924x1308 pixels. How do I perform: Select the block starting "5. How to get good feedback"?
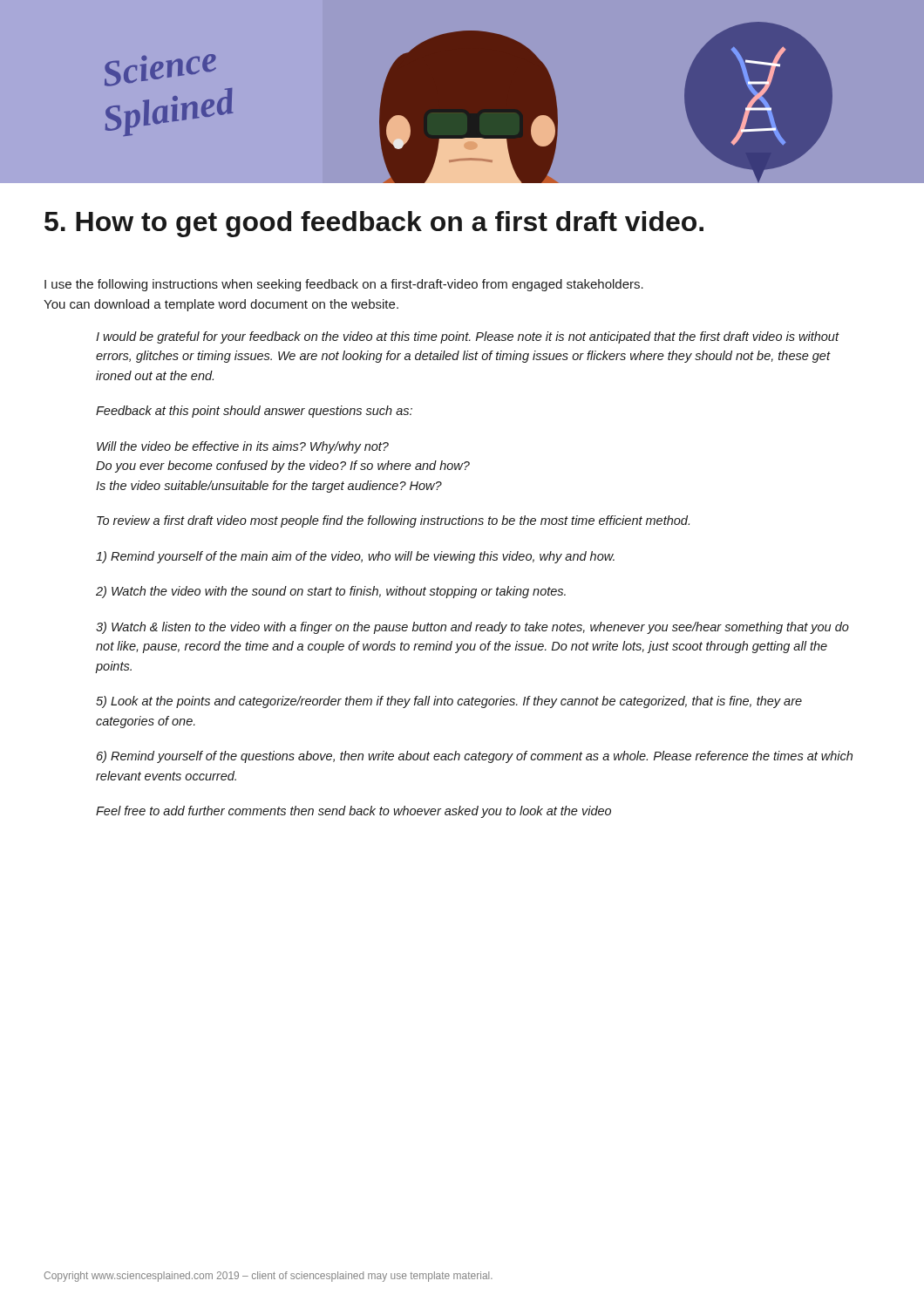click(462, 222)
